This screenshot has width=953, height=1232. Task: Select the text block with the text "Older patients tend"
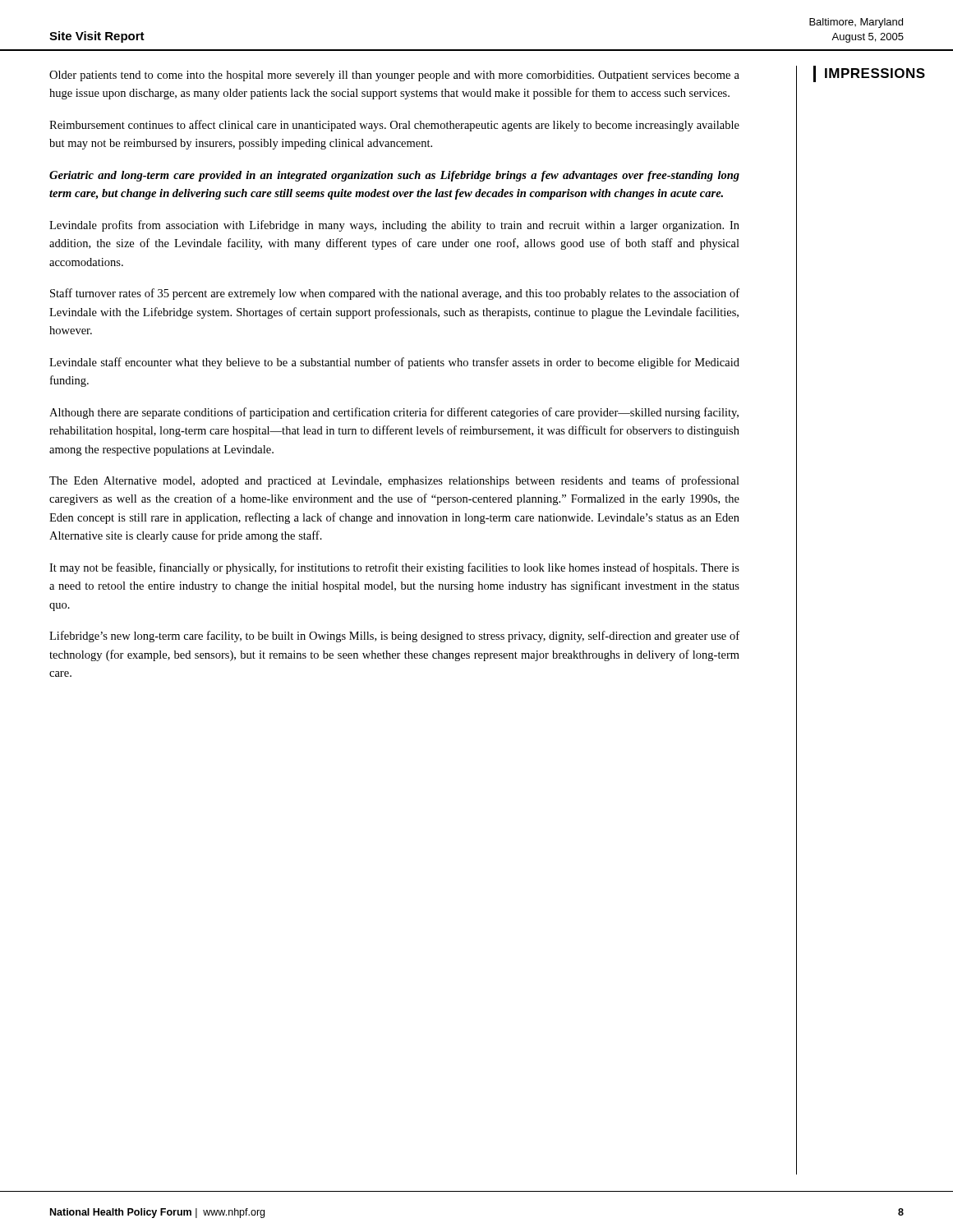394,84
